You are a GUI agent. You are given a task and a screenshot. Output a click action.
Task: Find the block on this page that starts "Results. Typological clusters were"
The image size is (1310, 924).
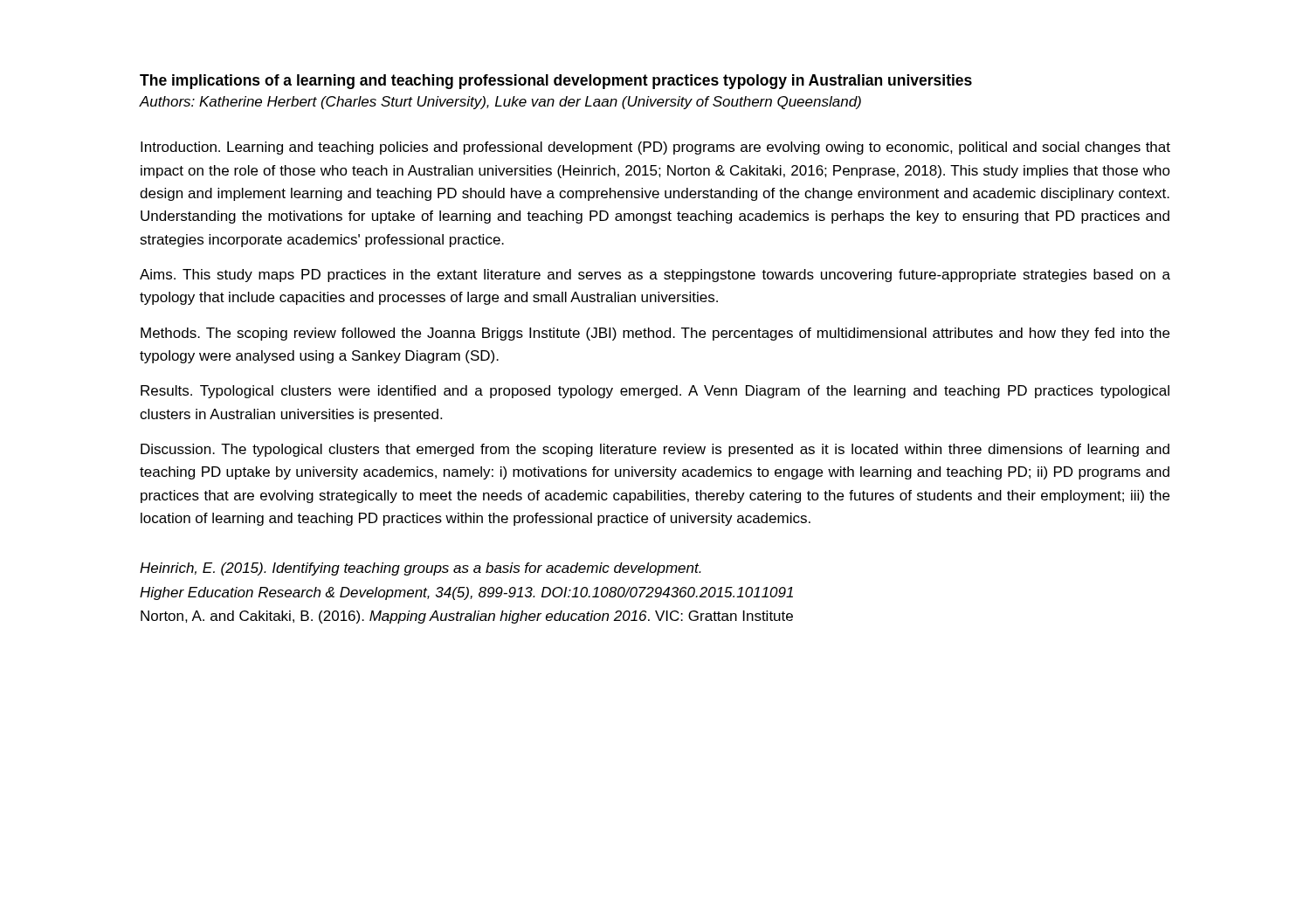(x=655, y=403)
